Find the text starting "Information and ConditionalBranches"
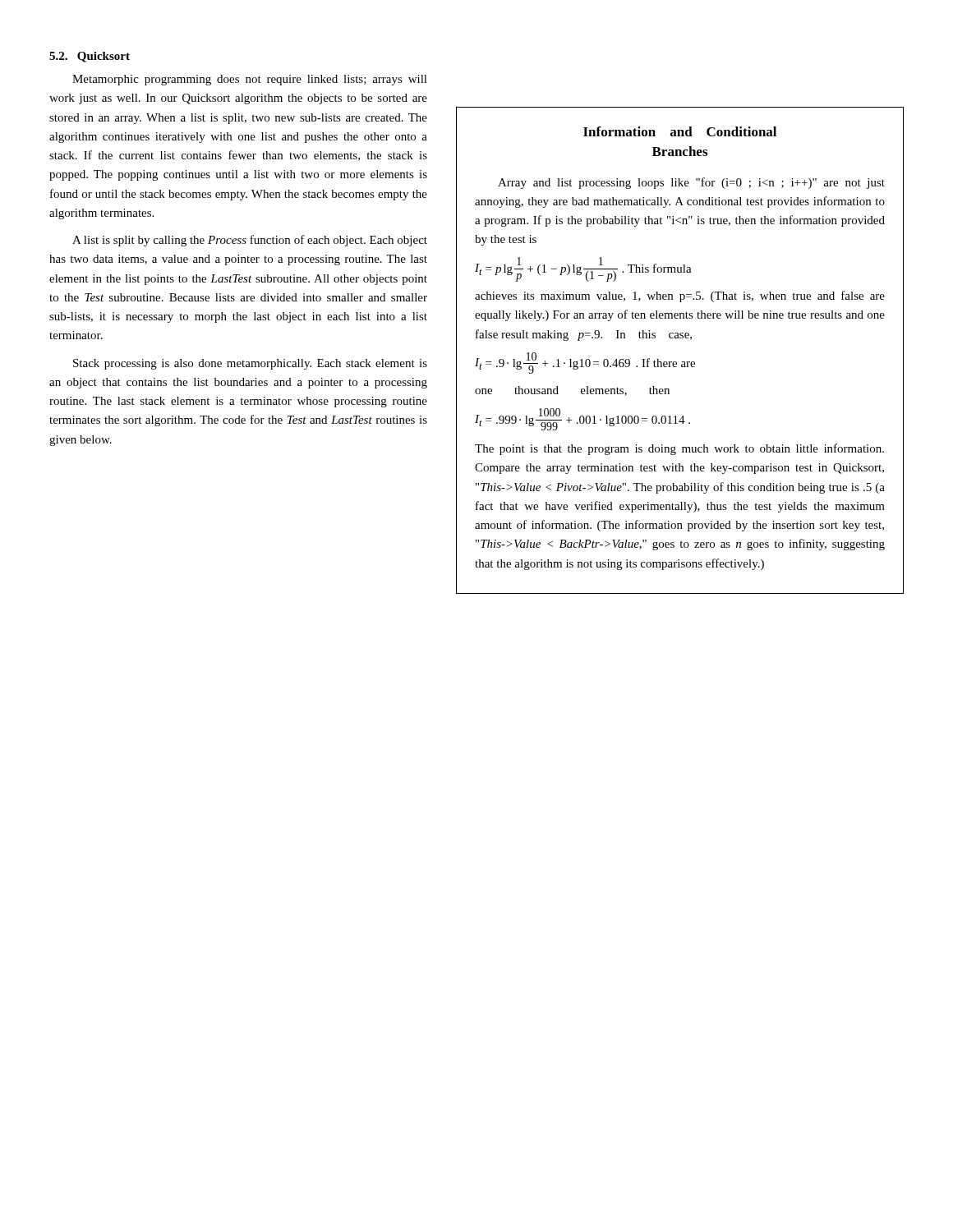 pos(680,142)
